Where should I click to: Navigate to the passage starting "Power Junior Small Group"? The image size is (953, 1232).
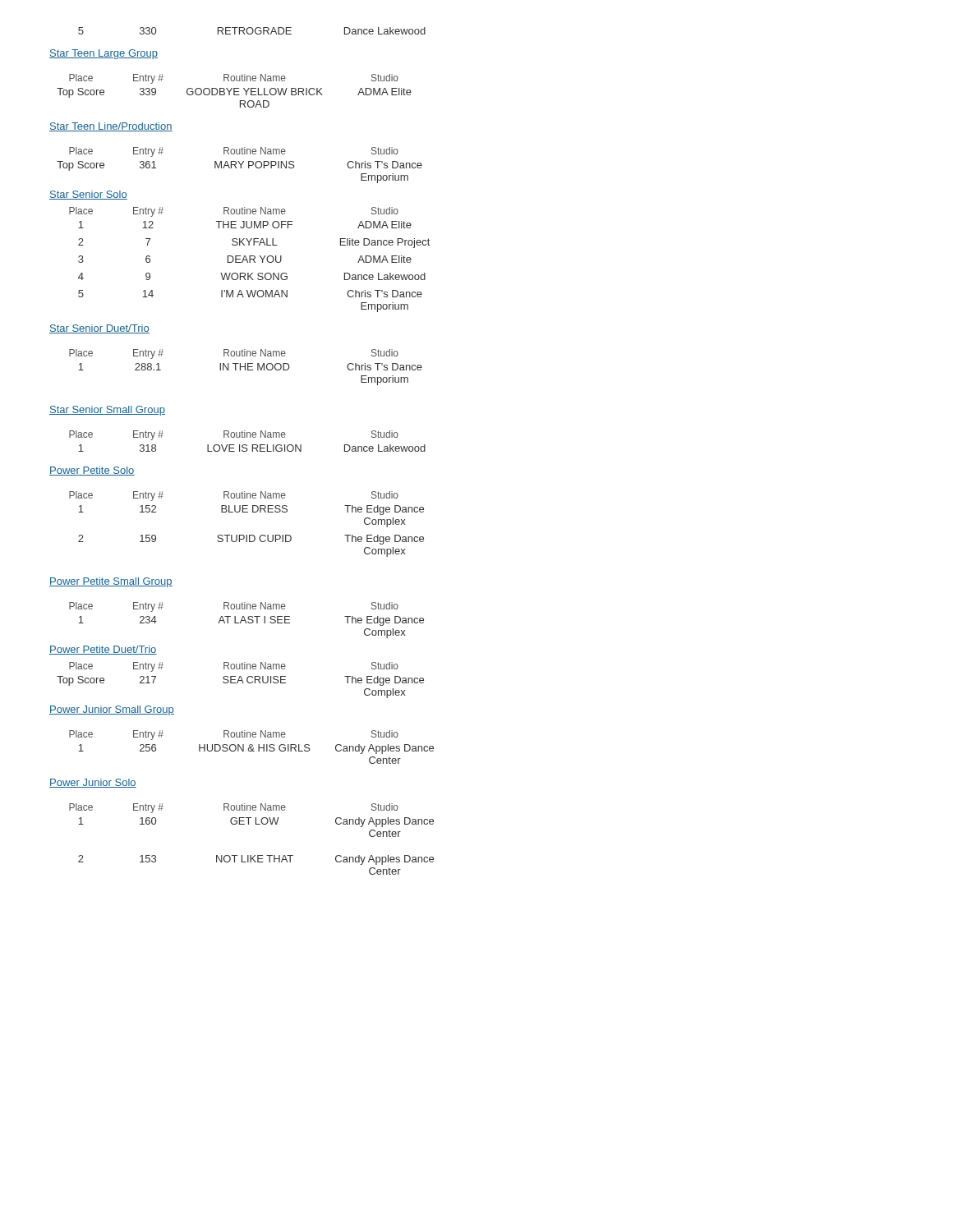tap(112, 709)
